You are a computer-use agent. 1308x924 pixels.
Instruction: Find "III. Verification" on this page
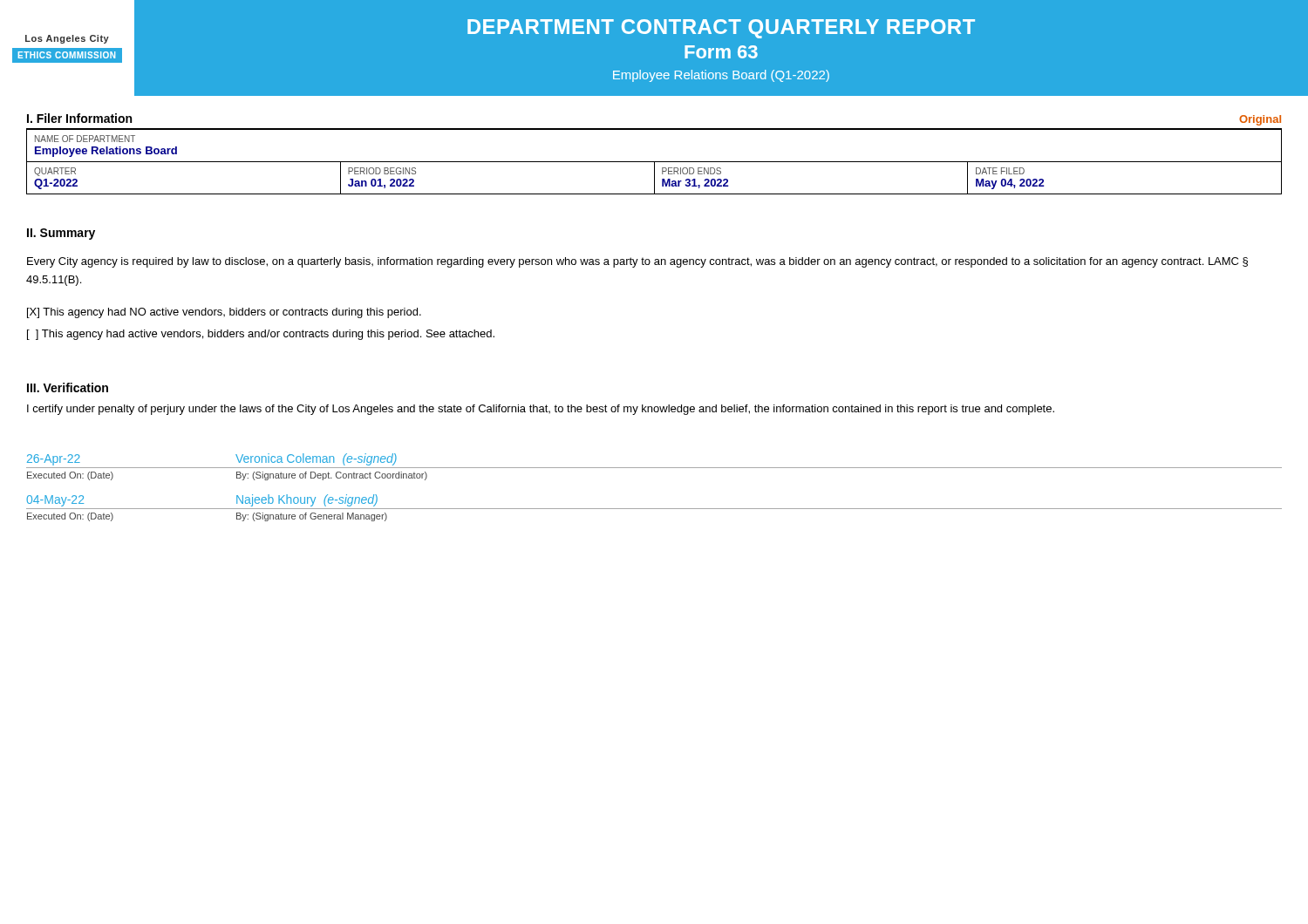click(x=68, y=388)
